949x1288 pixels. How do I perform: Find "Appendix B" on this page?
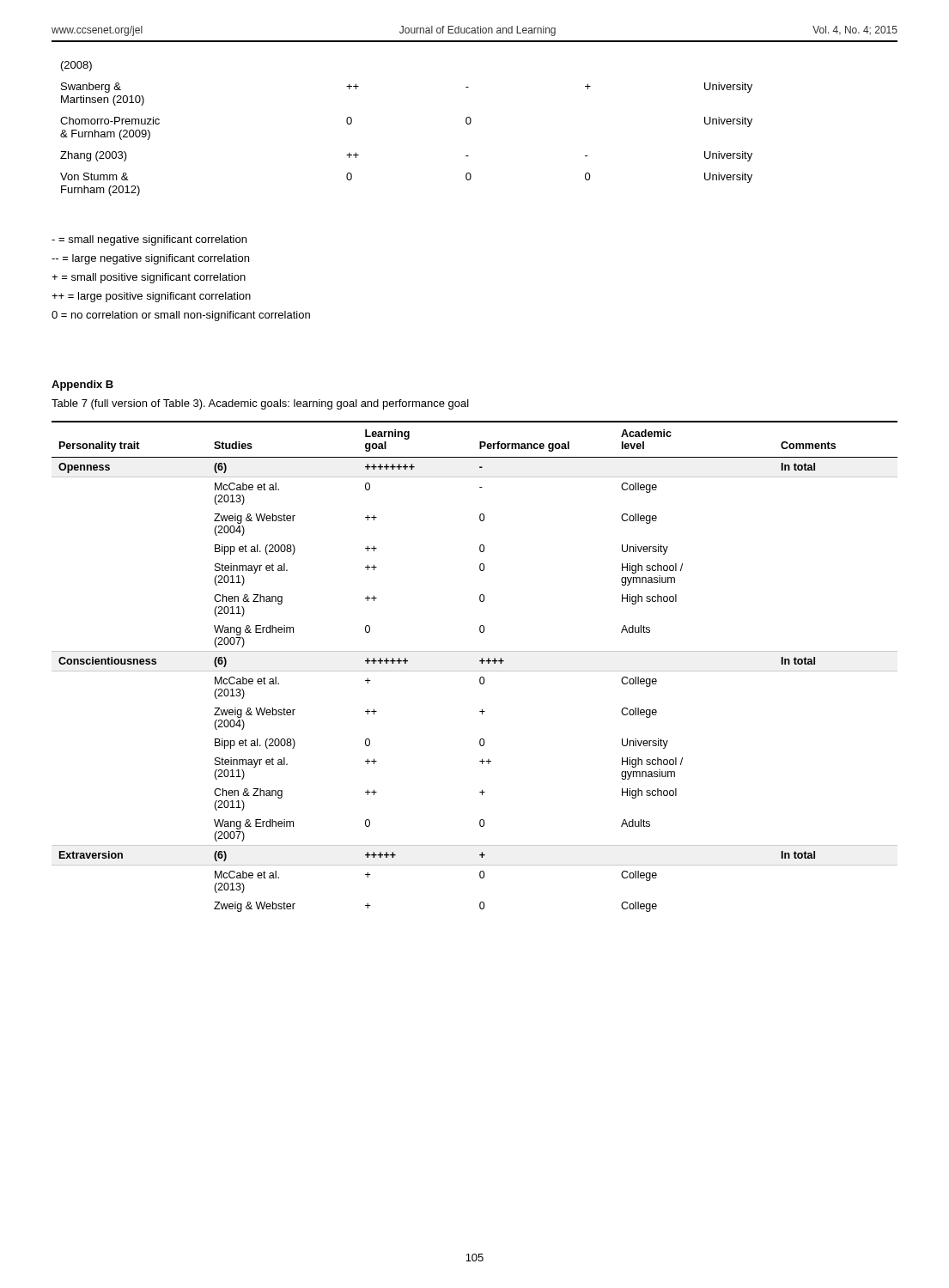tap(83, 384)
